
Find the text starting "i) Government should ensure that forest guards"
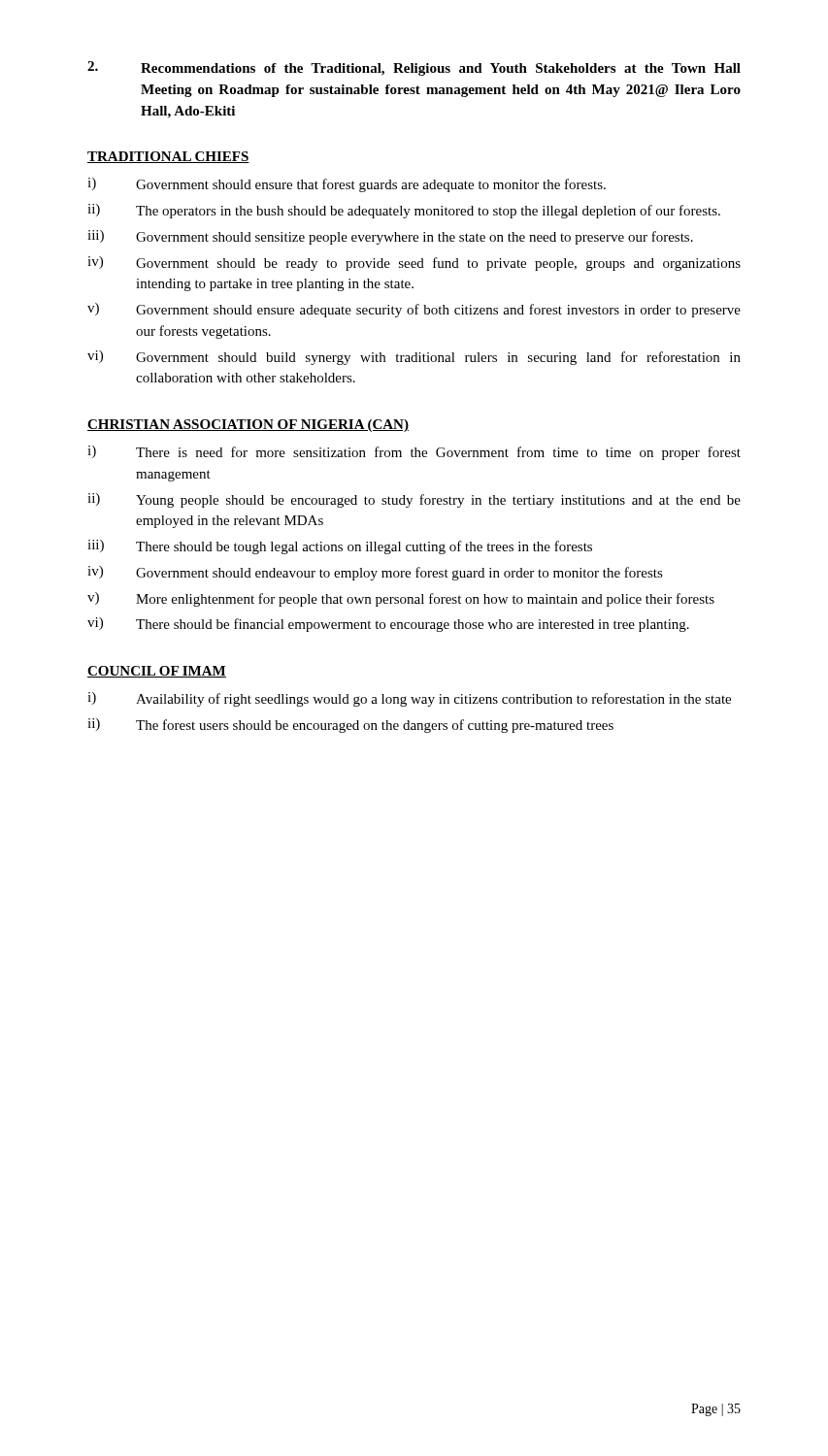[414, 186]
